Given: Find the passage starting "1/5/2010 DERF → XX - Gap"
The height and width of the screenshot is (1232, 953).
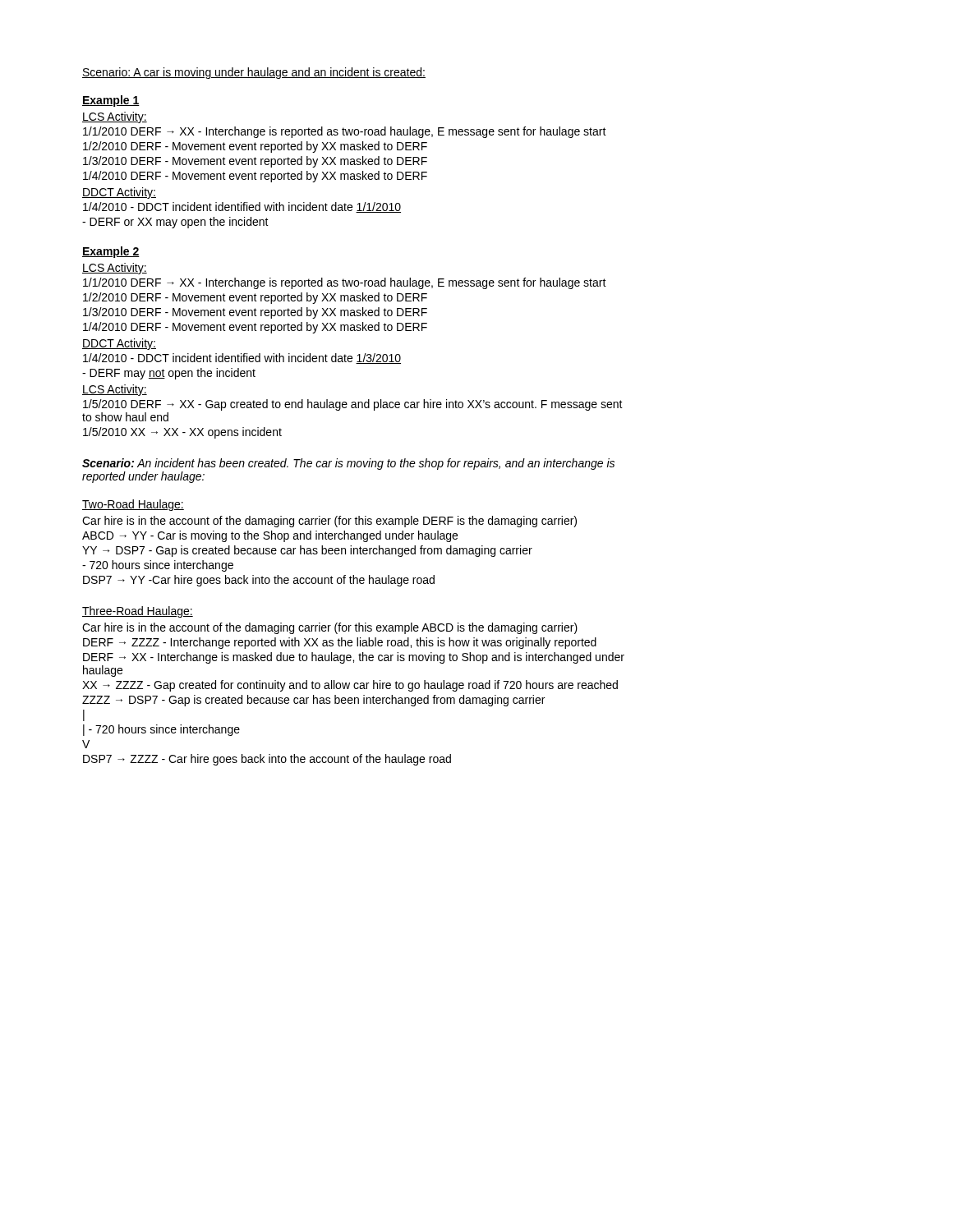Looking at the screenshot, I should (352, 411).
